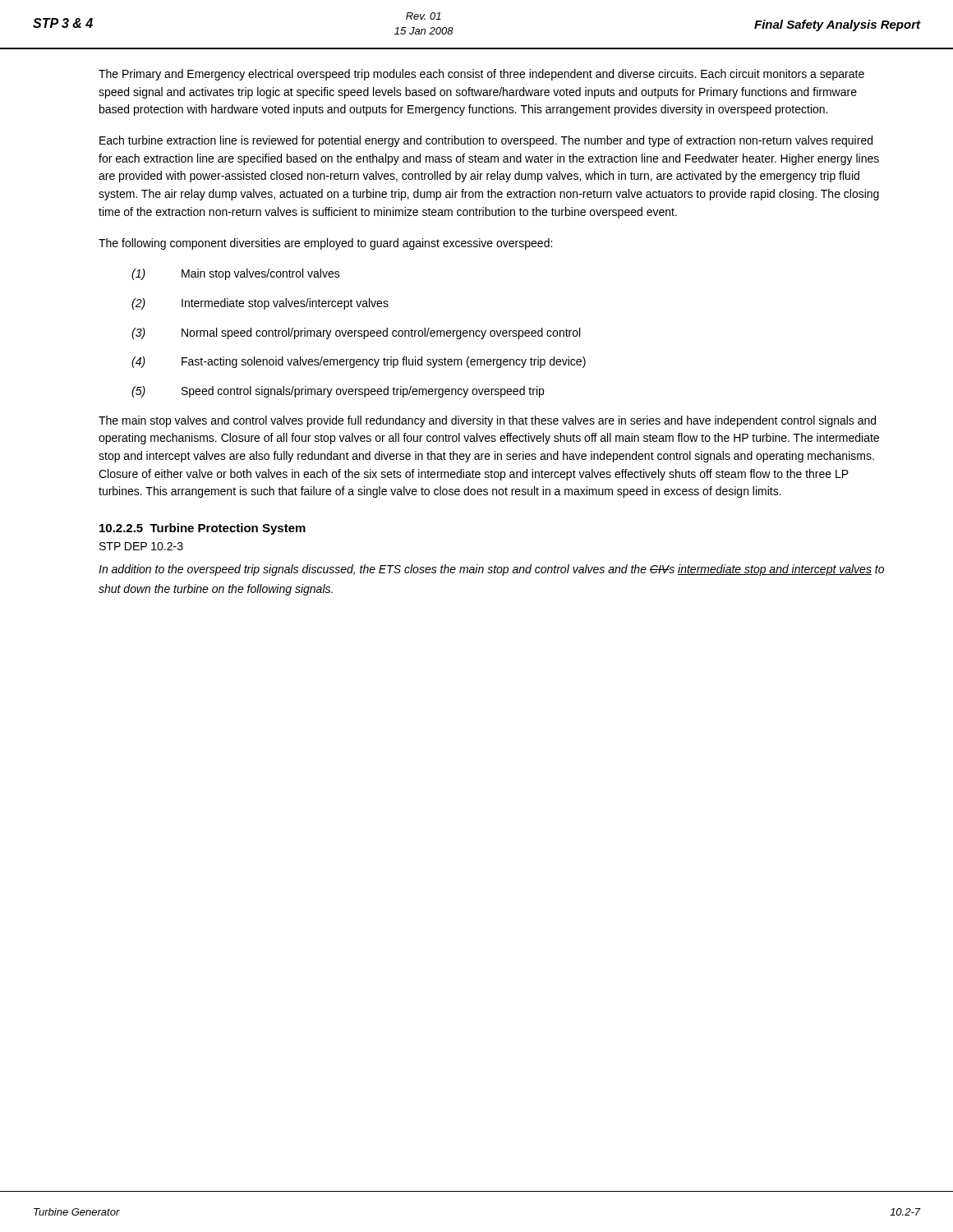Viewport: 953px width, 1232px height.
Task: Find the text block that reads "The main stop valves and"
Action: pos(489,456)
